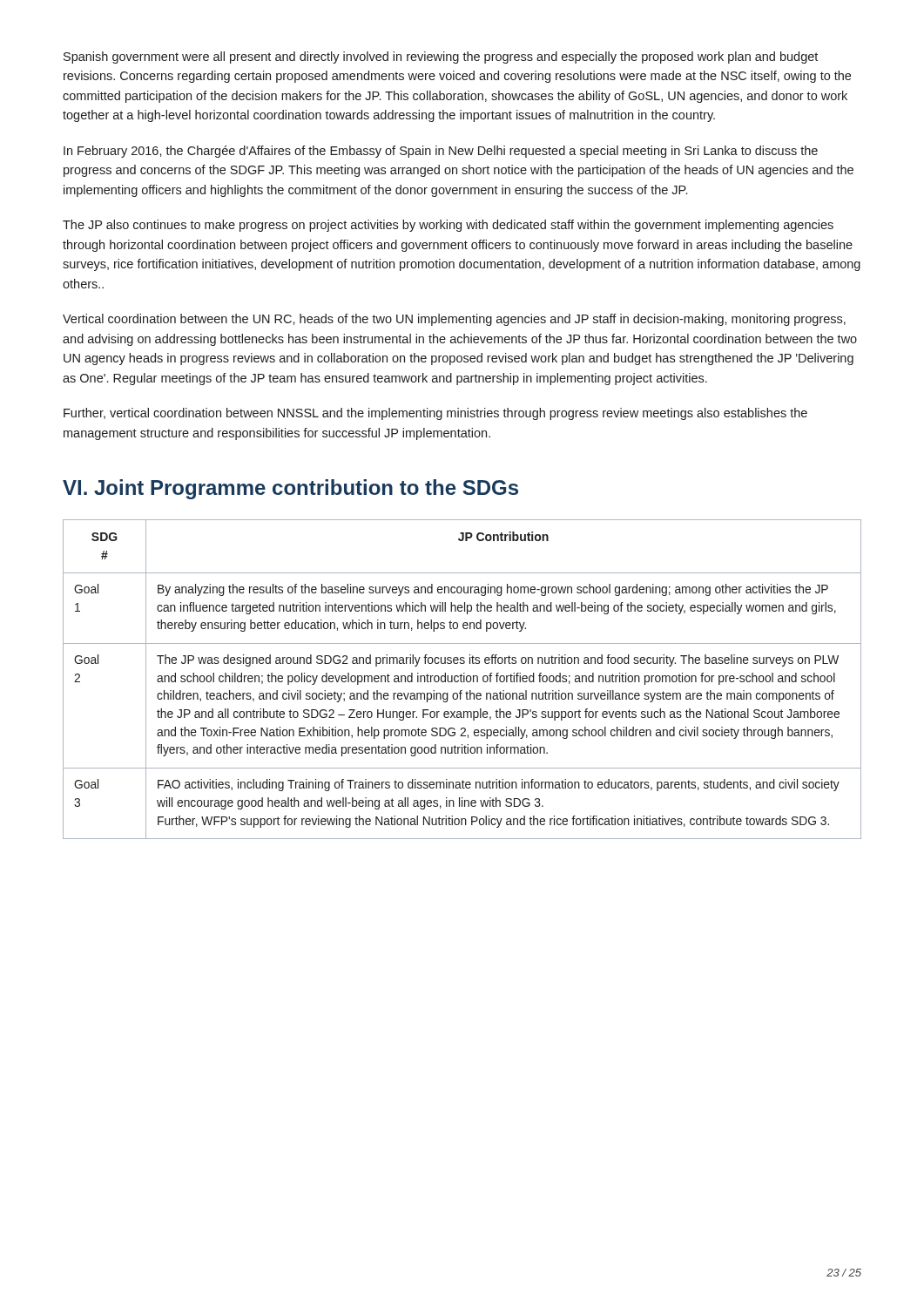Click on the table containing "SDG #"

(x=462, y=679)
